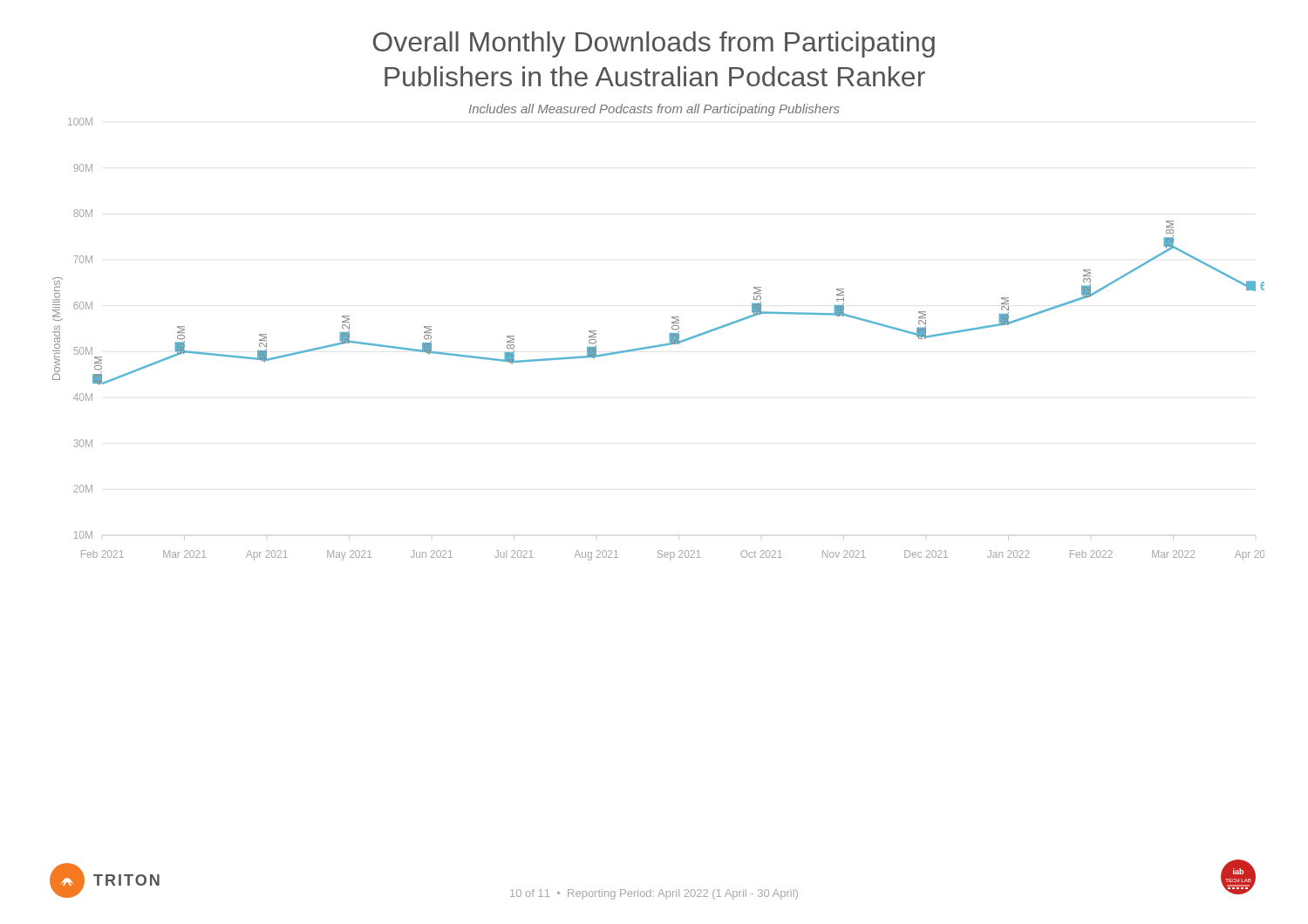Select the caption that reads "Includes all Measured Podcasts from"
The height and width of the screenshot is (924, 1308).
(x=654, y=109)
